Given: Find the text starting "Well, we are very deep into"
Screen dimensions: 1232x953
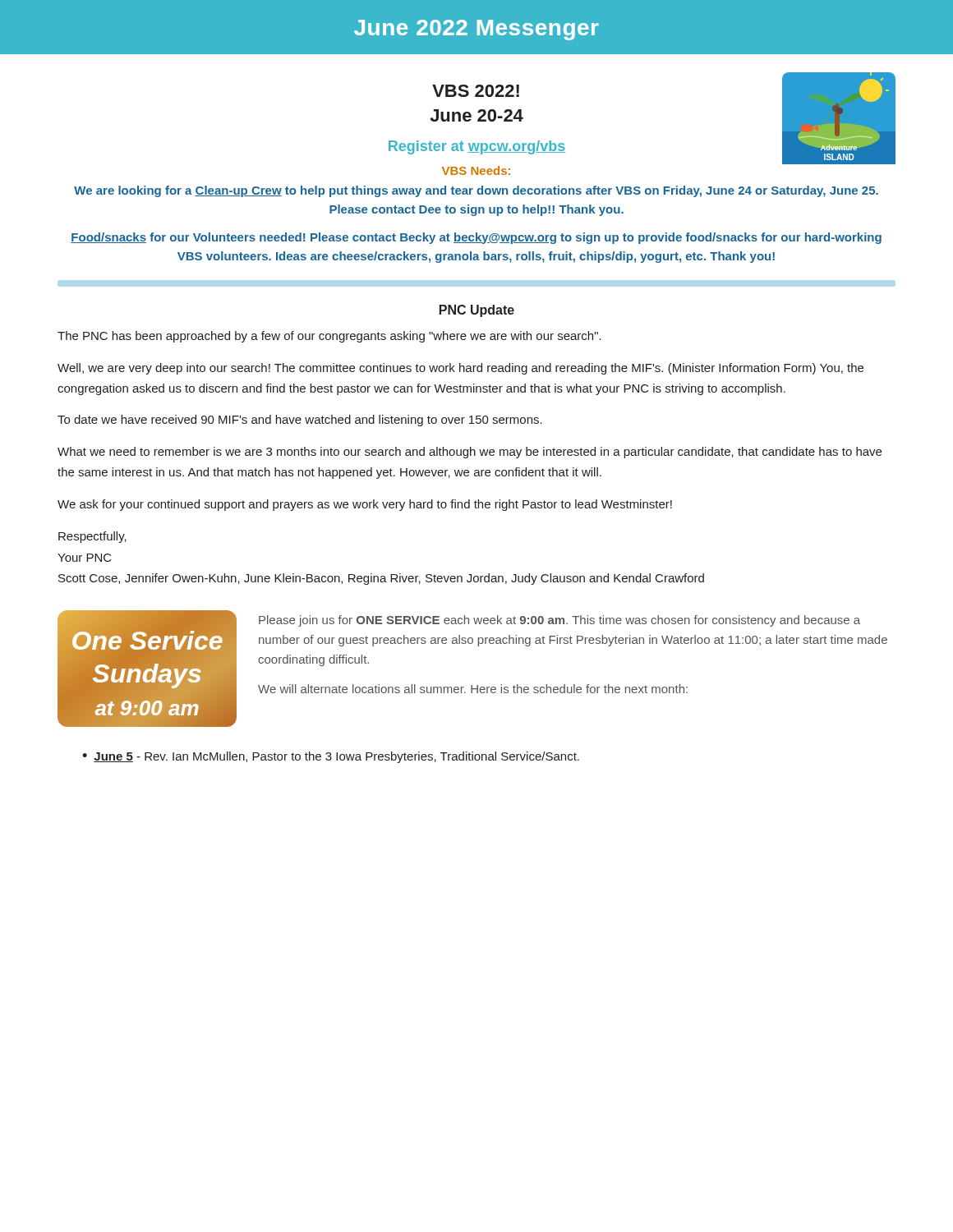Looking at the screenshot, I should [x=461, y=377].
